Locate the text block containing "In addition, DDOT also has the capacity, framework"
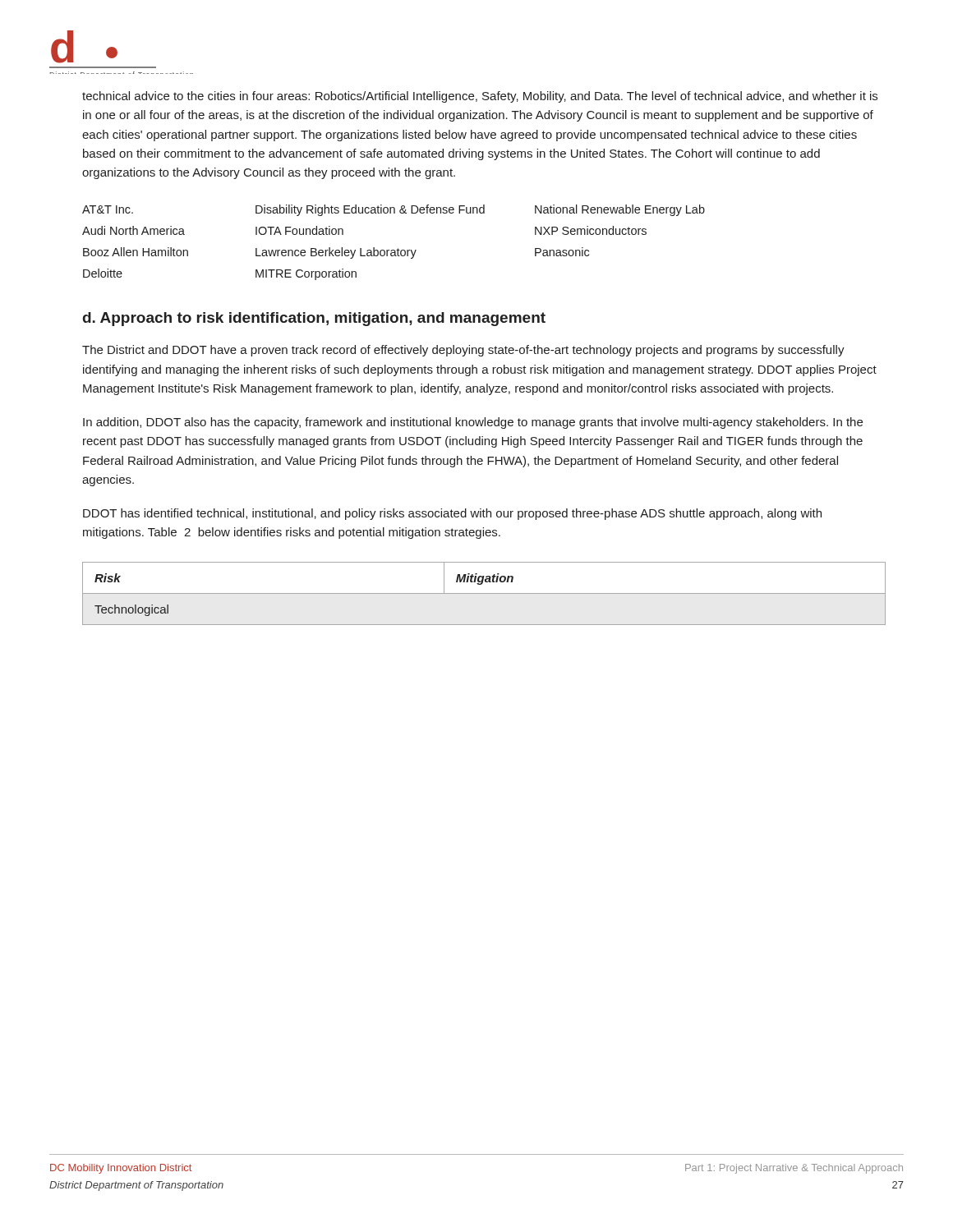953x1232 pixels. (x=473, y=451)
